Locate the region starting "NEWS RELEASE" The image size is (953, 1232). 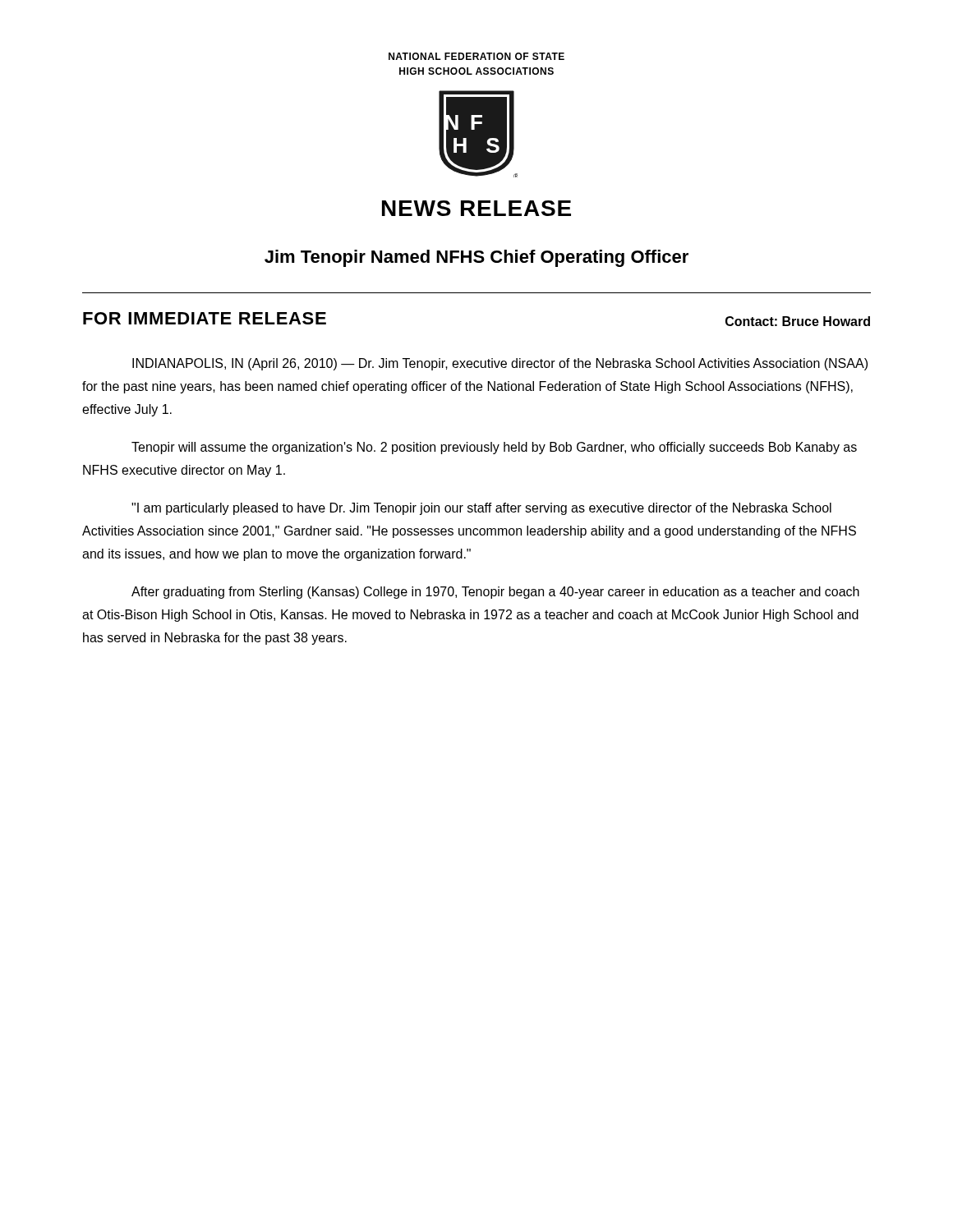tap(476, 208)
